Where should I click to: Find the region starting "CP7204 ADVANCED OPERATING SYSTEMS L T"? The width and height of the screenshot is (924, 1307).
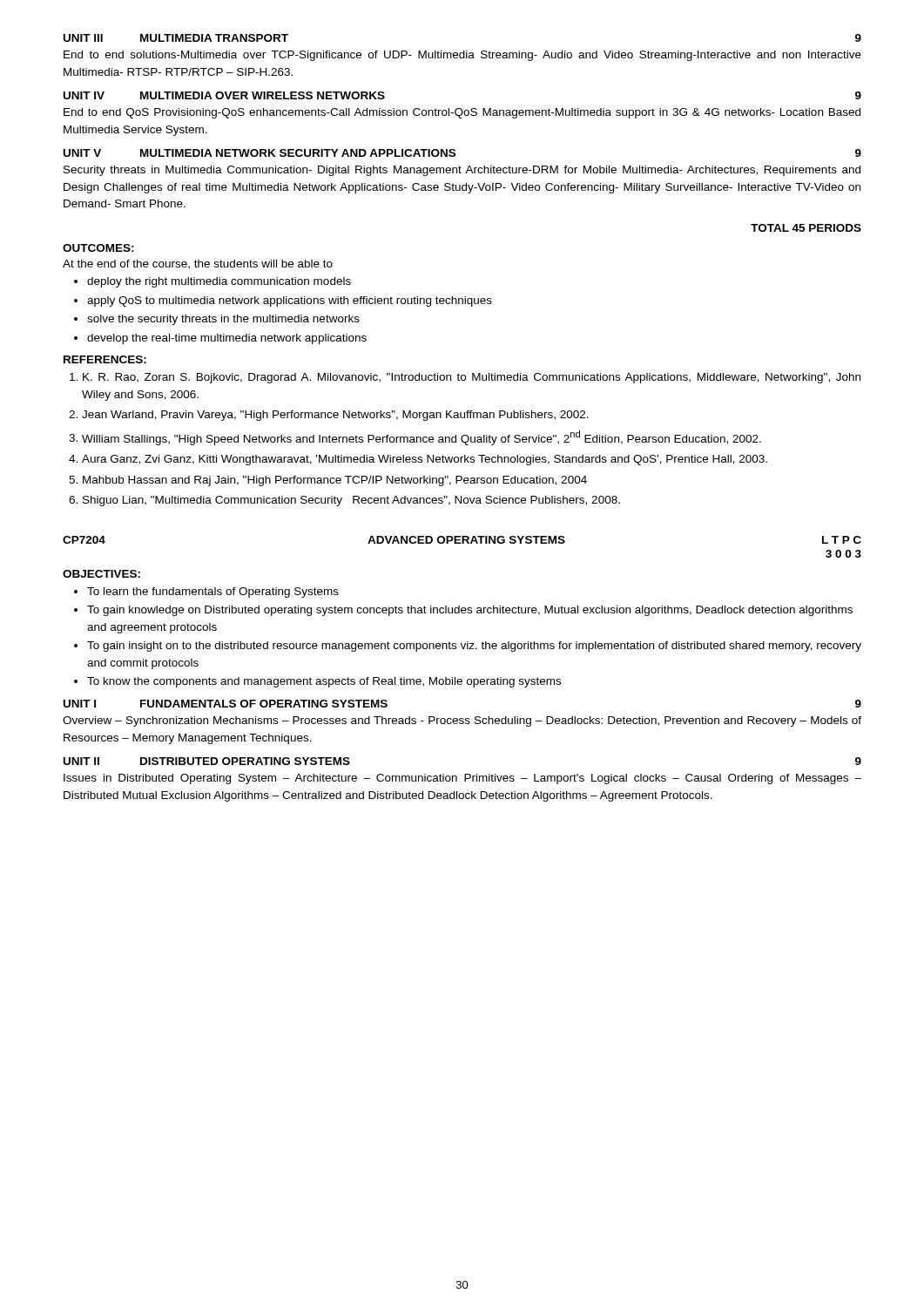point(462,540)
